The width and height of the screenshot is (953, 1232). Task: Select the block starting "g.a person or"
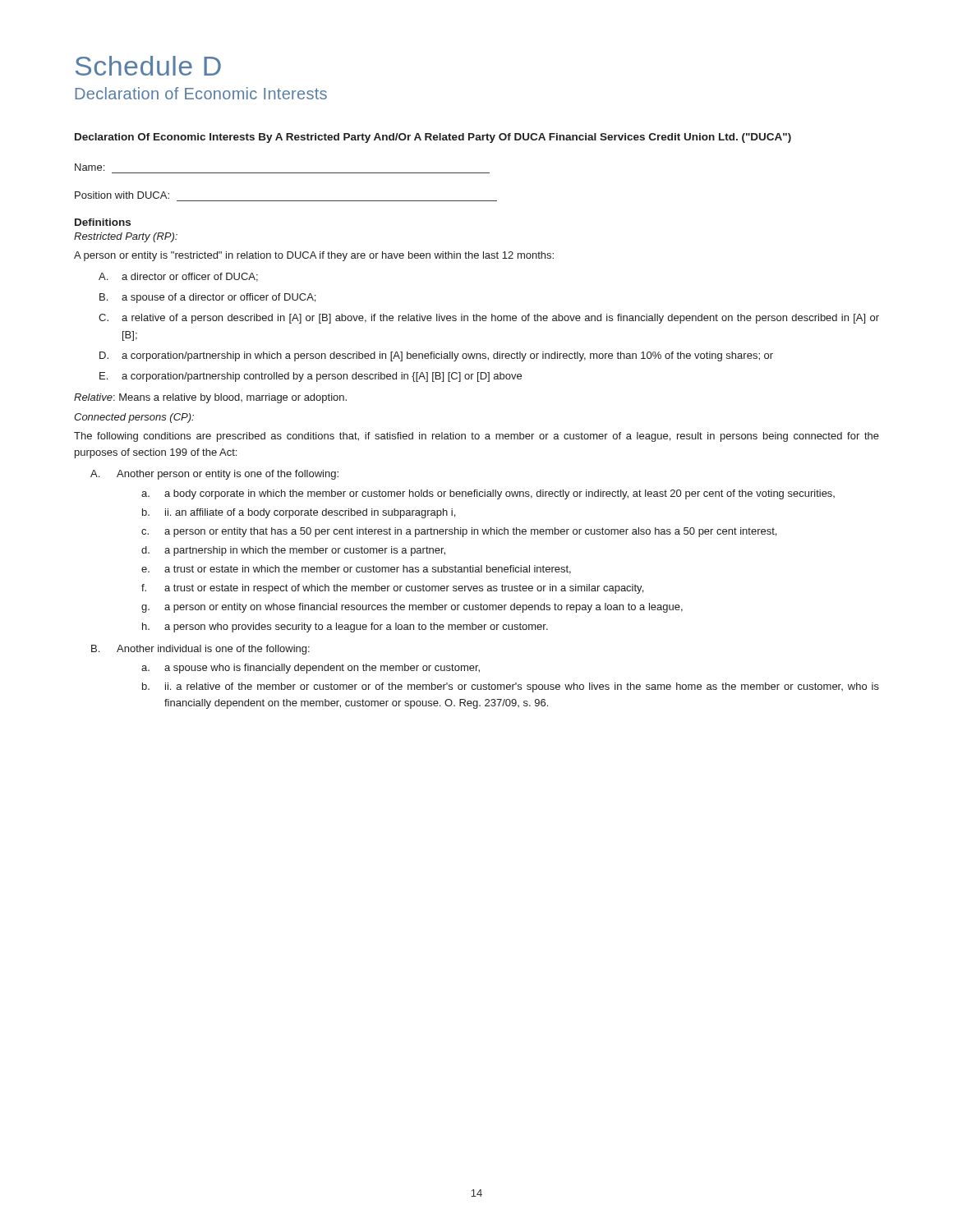pos(412,607)
